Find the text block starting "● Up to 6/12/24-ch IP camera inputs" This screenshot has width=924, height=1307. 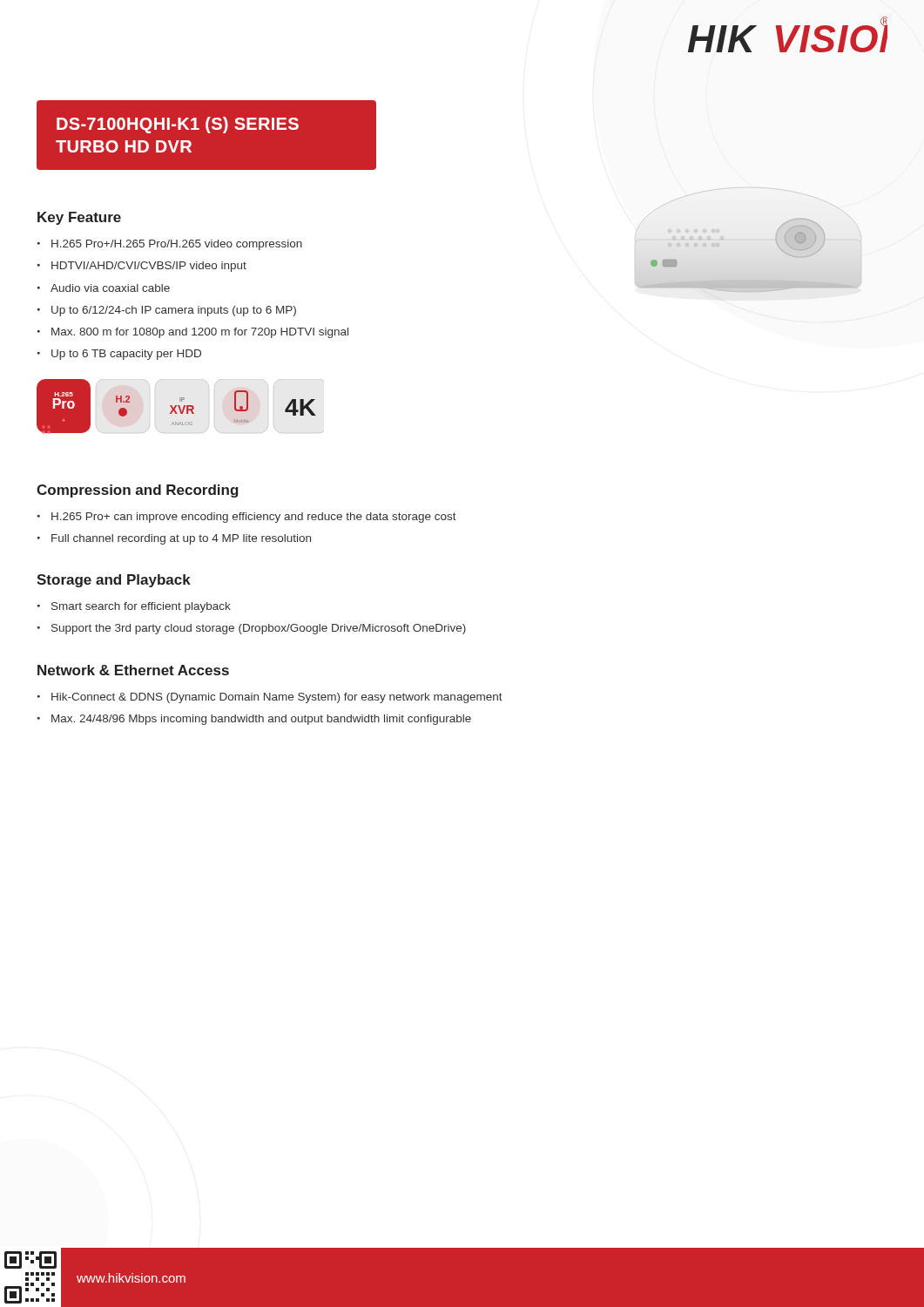[167, 309]
